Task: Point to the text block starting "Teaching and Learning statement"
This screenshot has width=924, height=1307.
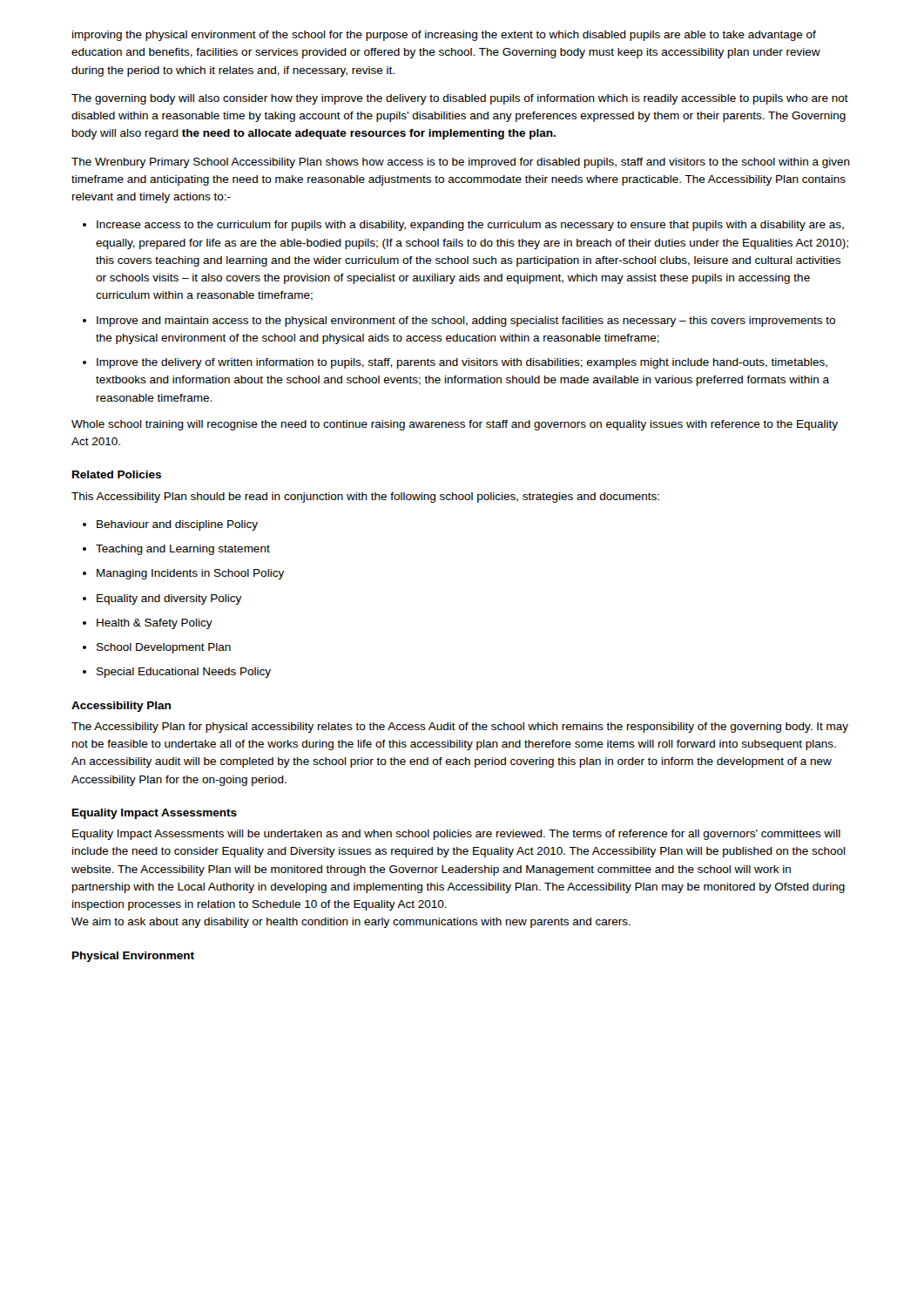Action: 183,550
